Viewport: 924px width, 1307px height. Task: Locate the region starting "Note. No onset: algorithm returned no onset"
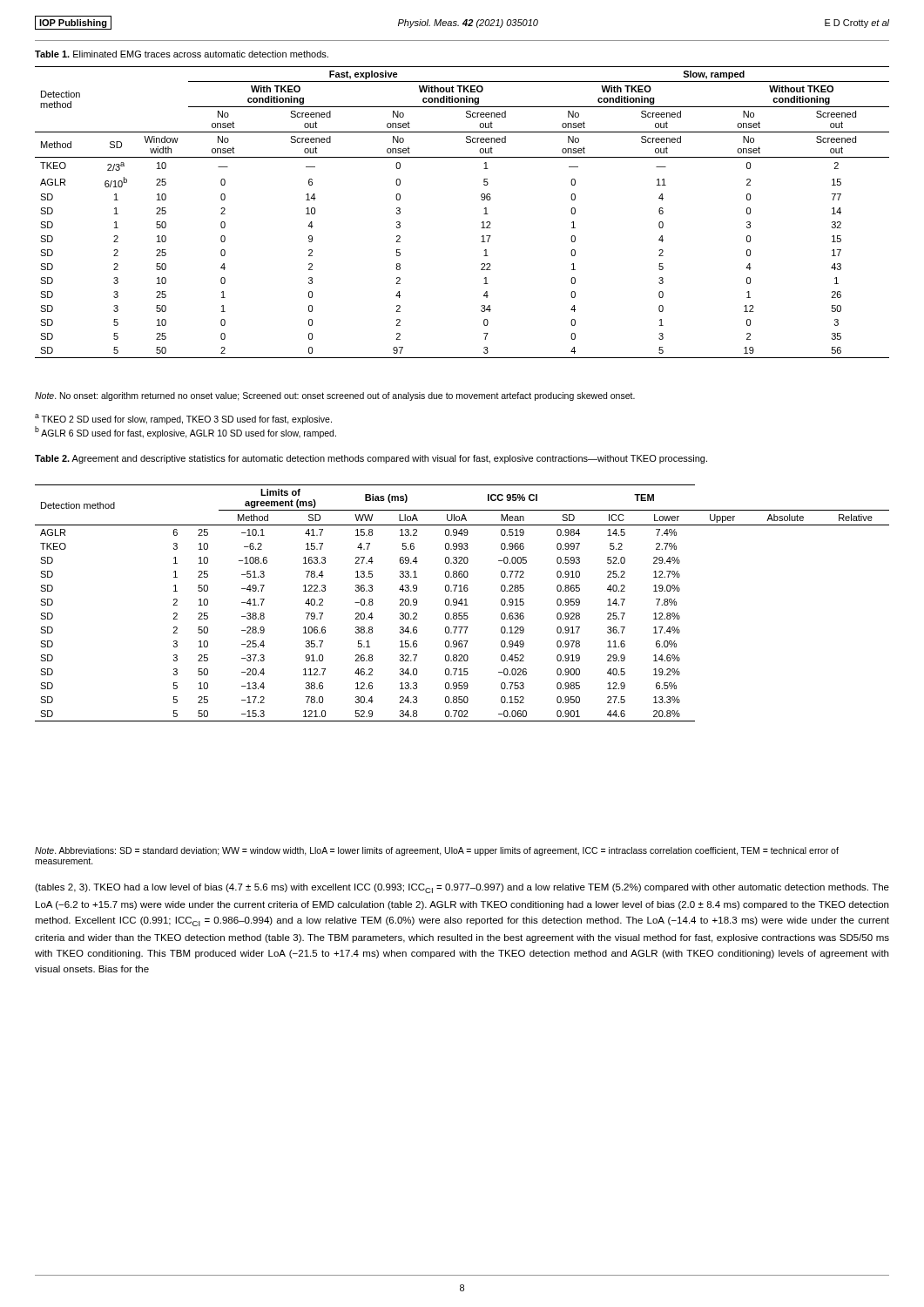(x=335, y=396)
